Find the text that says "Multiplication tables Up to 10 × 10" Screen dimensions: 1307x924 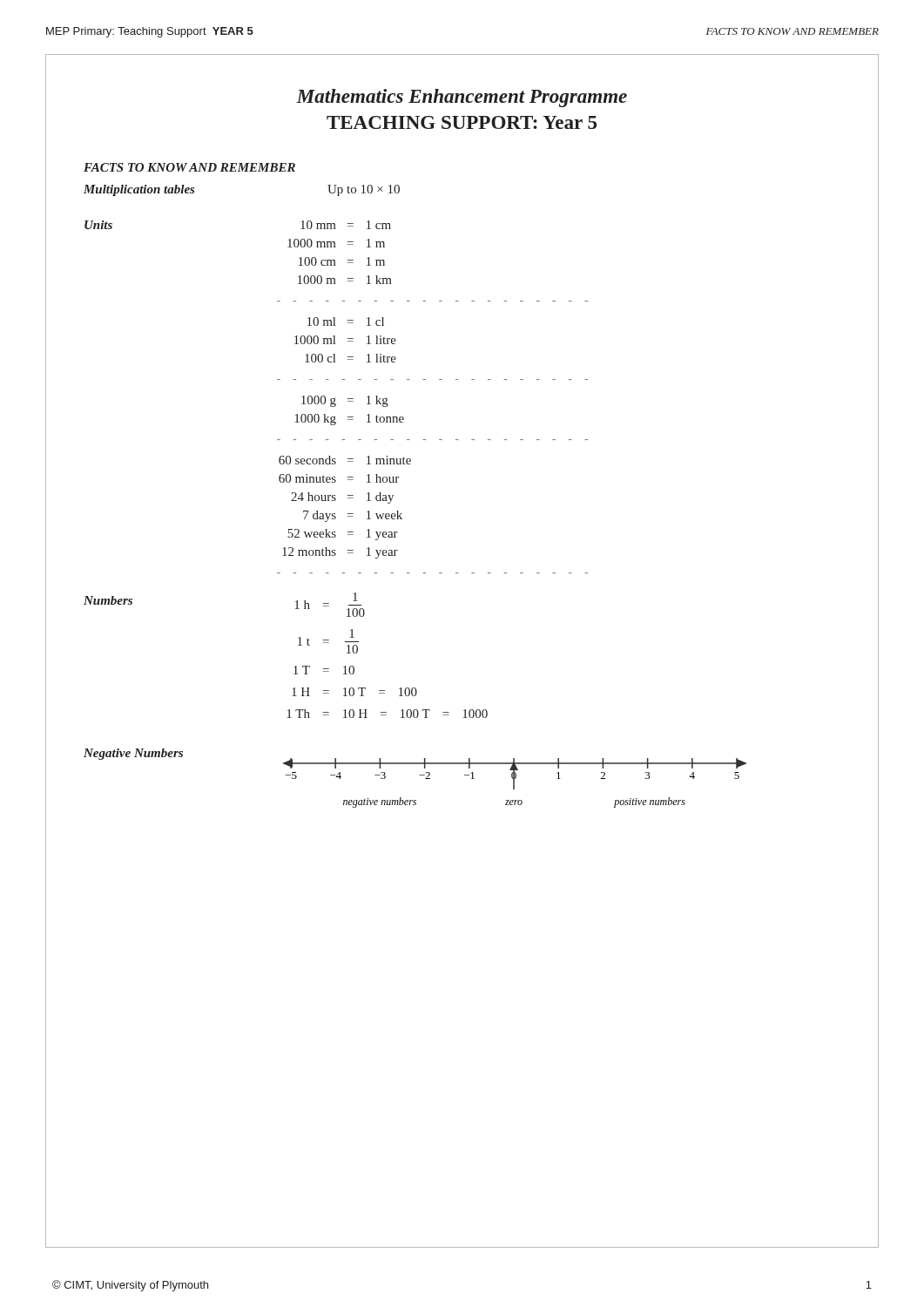click(x=132, y=189)
